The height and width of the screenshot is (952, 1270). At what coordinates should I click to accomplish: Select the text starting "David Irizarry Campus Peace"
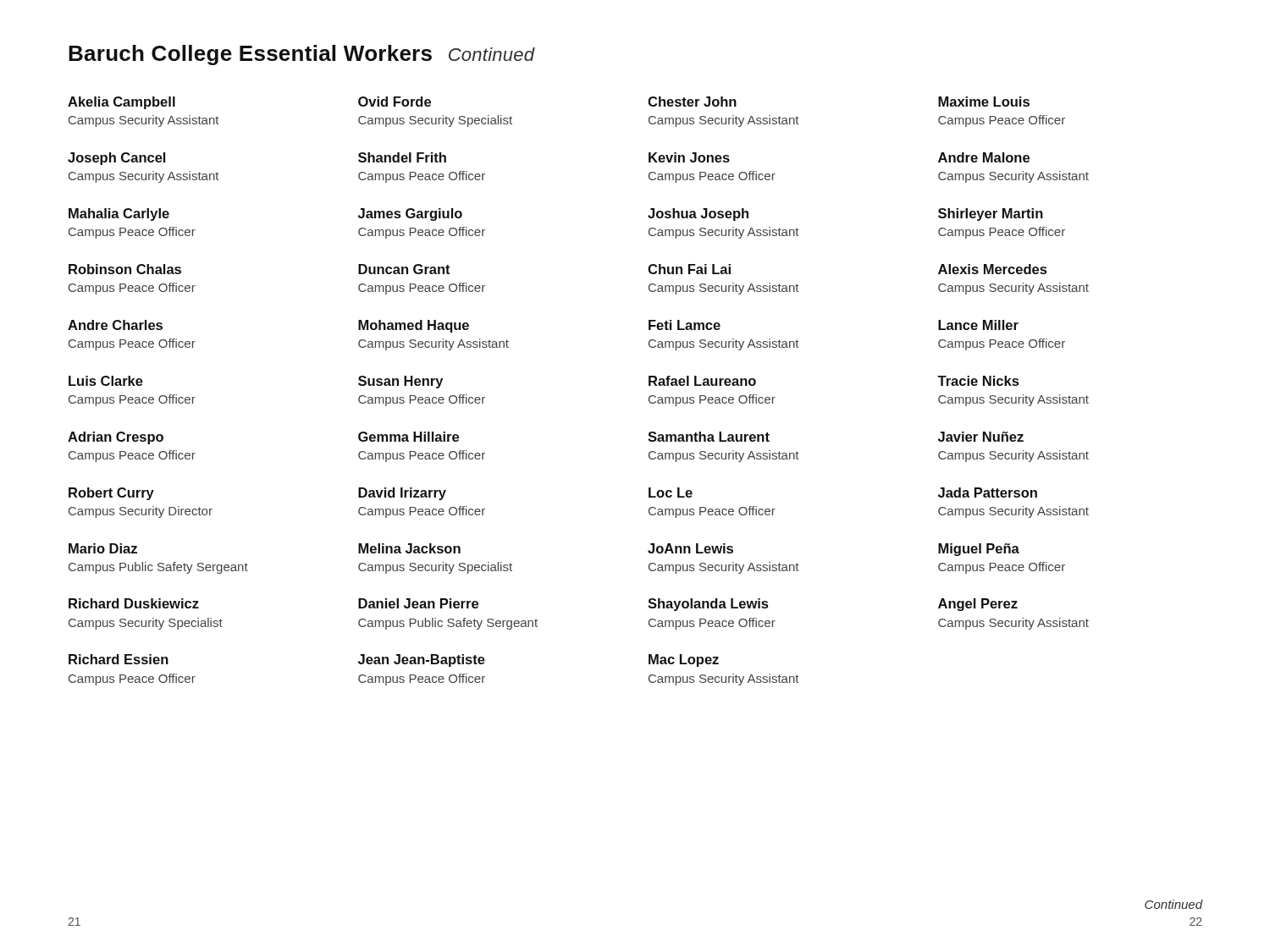tap(490, 501)
